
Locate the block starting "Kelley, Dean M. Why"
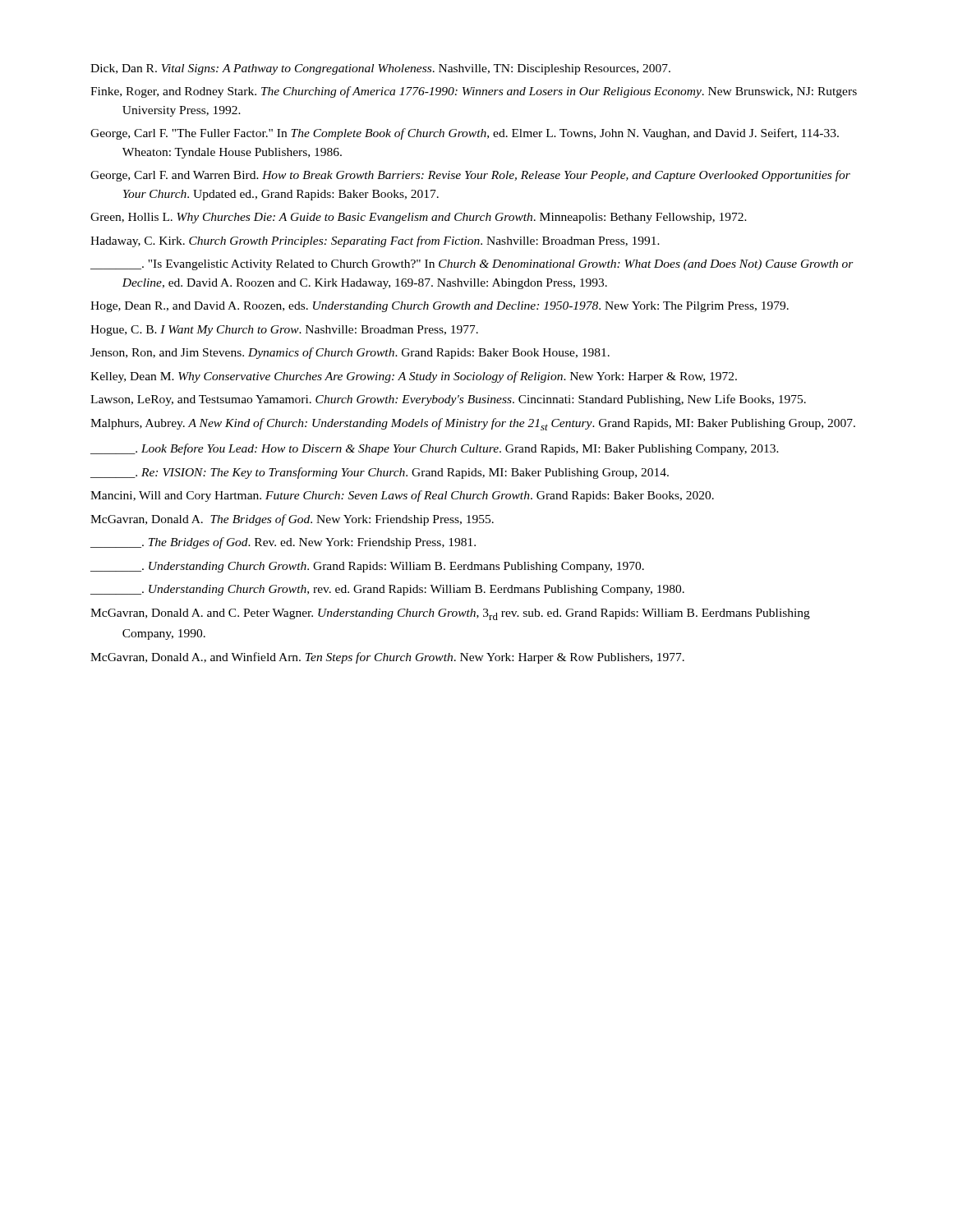414,375
